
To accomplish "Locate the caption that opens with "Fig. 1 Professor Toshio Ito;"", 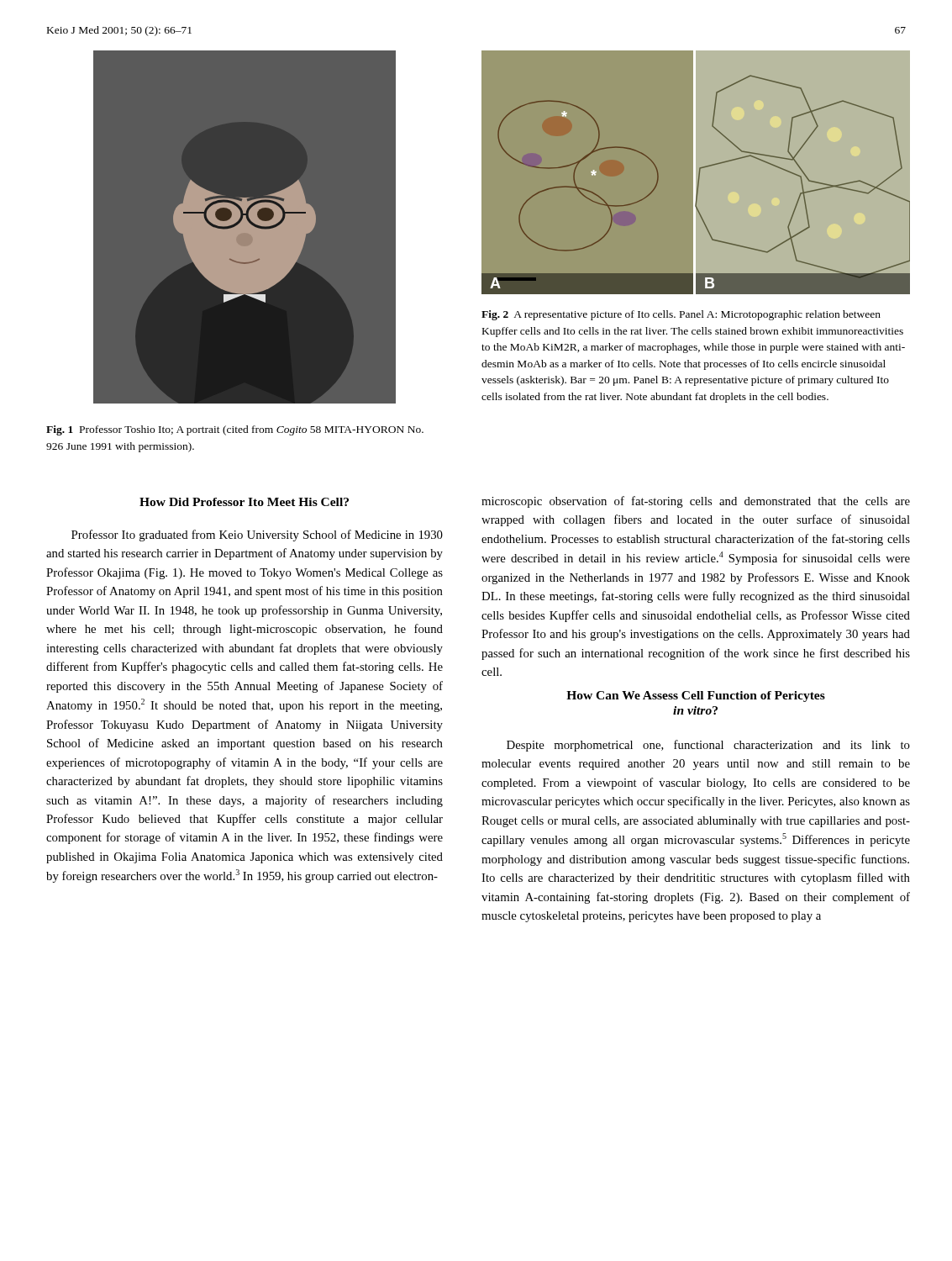I will click(x=244, y=438).
